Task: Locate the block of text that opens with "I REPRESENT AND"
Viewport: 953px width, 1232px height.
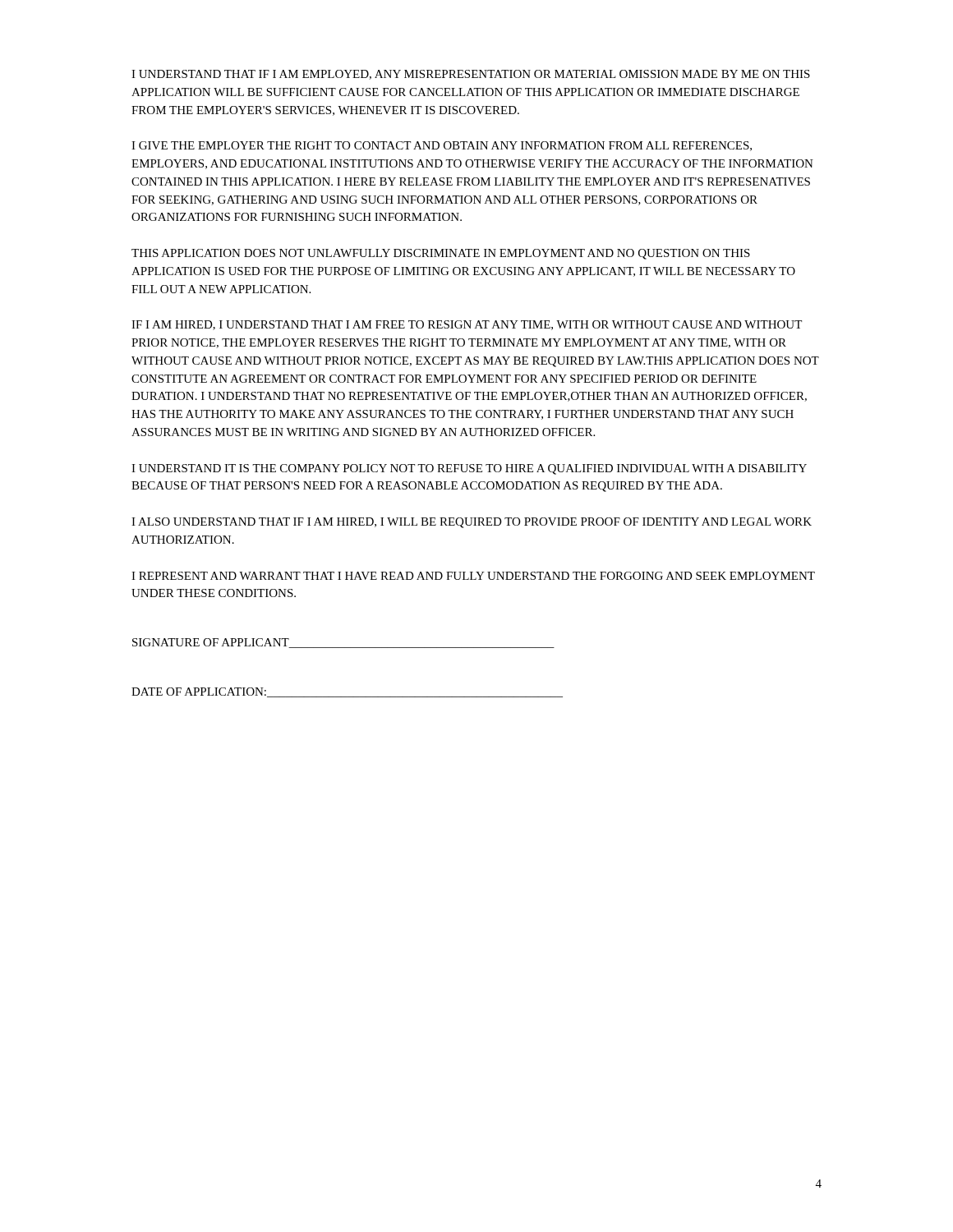Action: (x=473, y=584)
